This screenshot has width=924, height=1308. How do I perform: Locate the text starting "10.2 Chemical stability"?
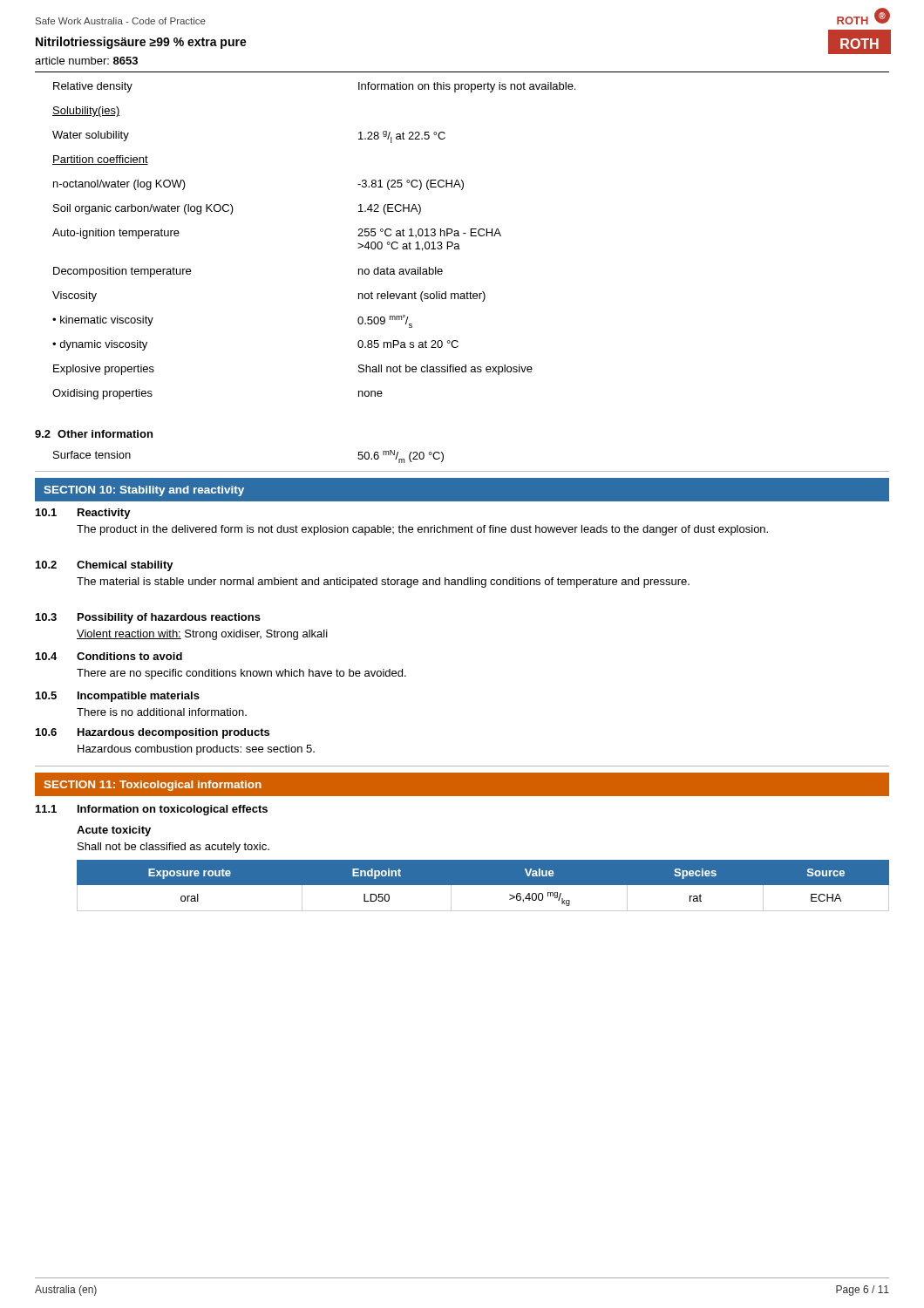(104, 565)
